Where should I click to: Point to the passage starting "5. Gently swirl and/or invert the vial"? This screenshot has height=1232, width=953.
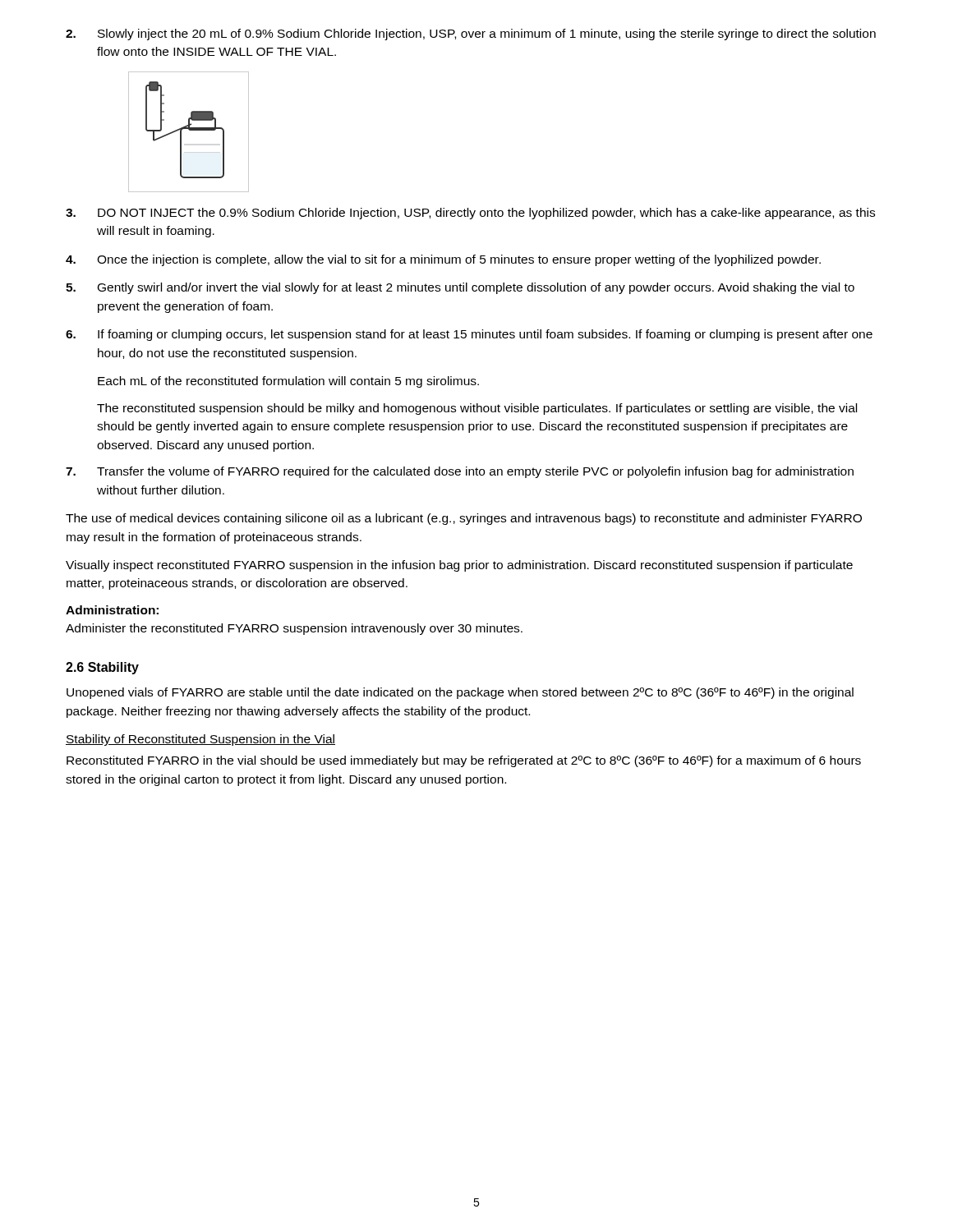[x=476, y=297]
